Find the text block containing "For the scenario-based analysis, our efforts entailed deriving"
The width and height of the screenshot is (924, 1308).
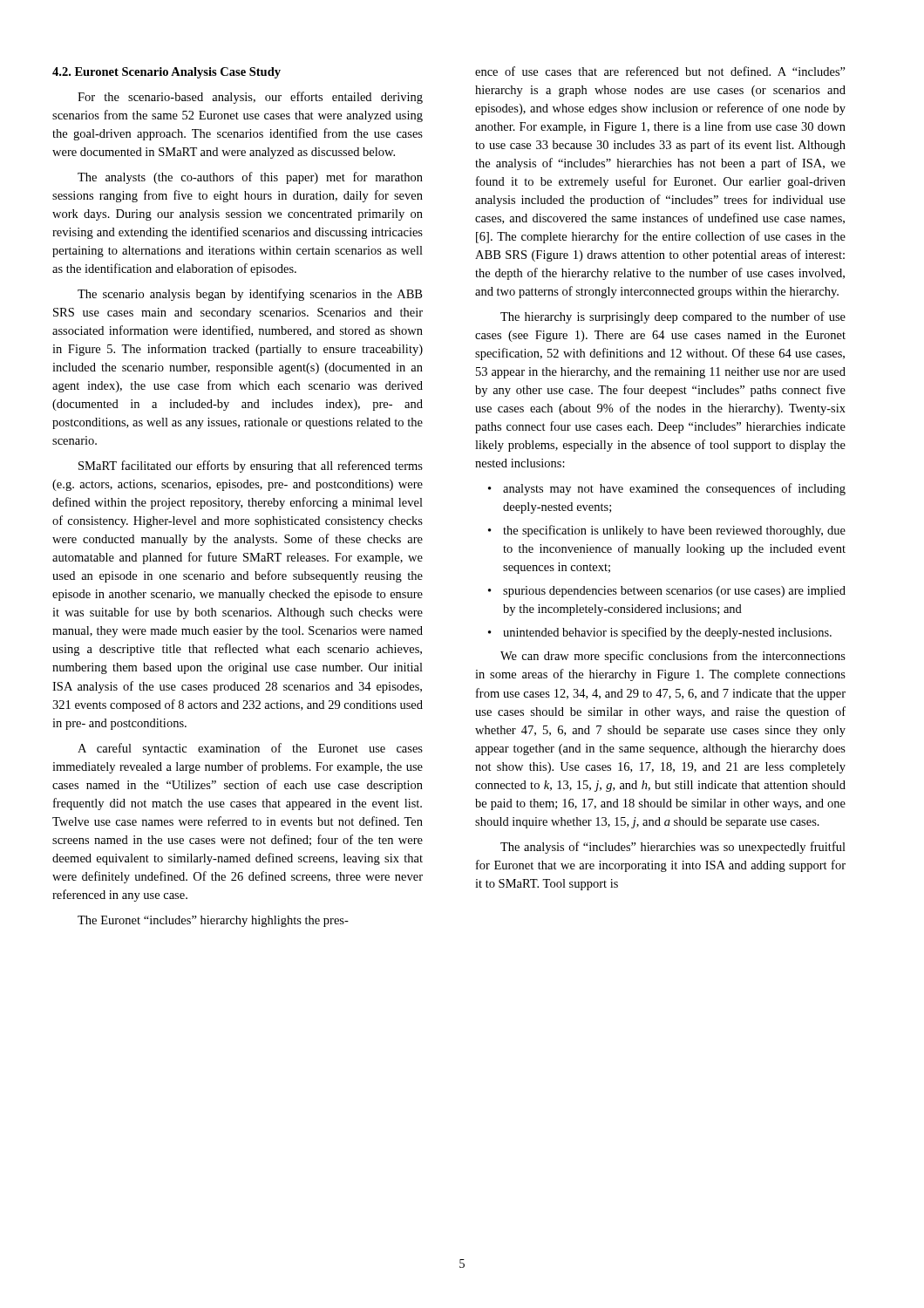pyautogui.click(x=238, y=124)
